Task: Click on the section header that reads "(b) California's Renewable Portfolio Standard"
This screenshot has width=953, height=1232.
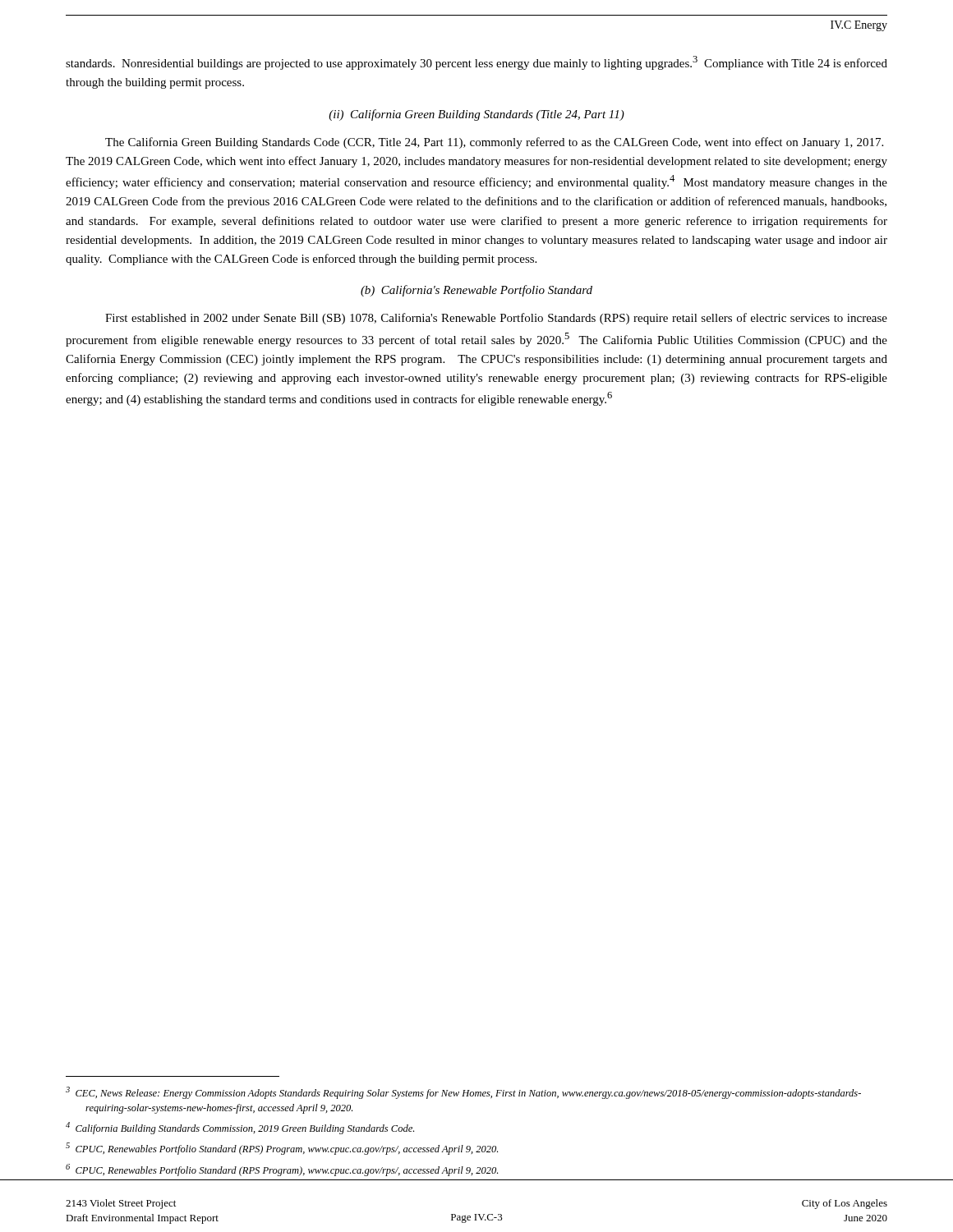Action: (476, 290)
